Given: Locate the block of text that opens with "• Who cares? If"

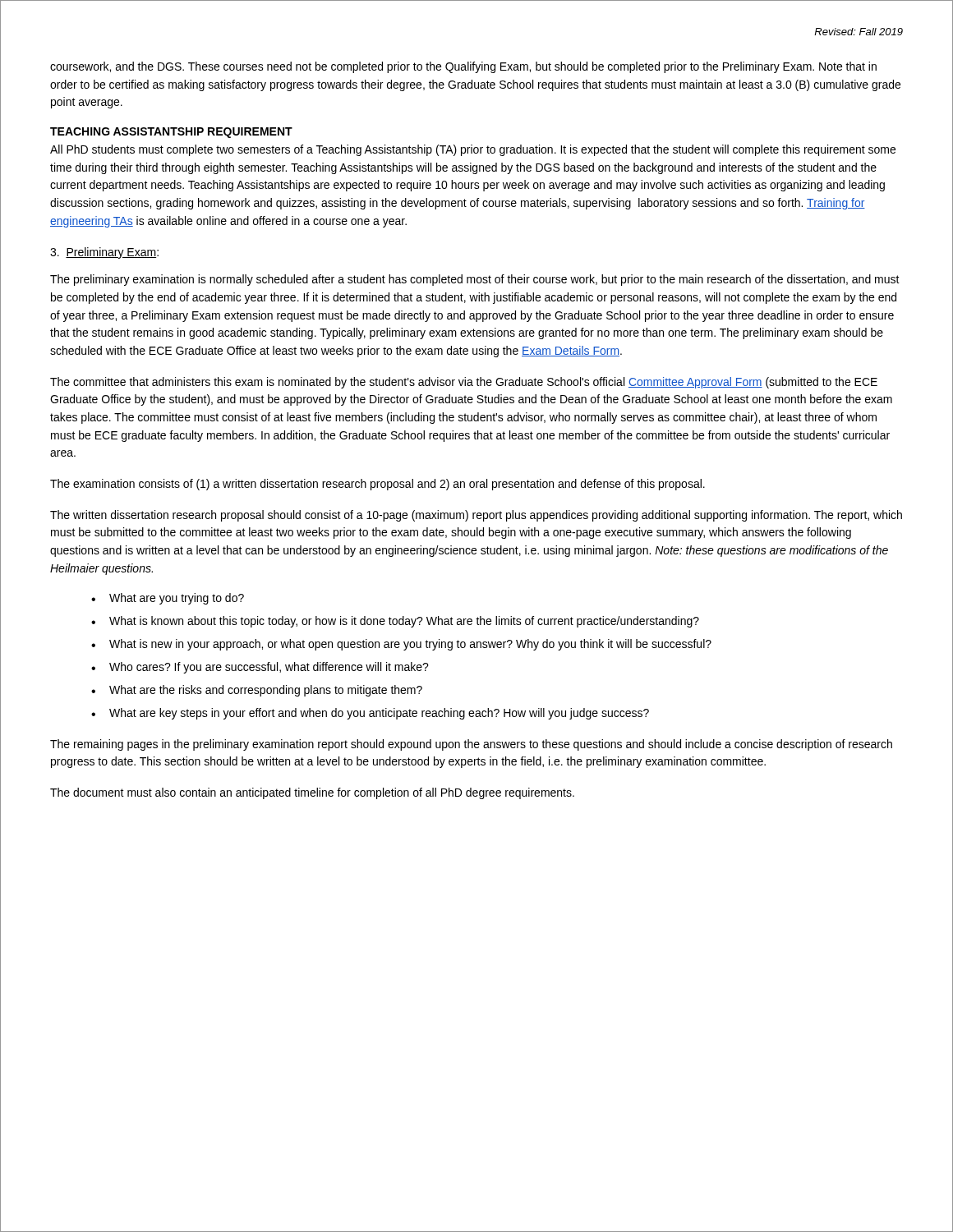Looking at the screenshot, I should [x=260, y=668].
